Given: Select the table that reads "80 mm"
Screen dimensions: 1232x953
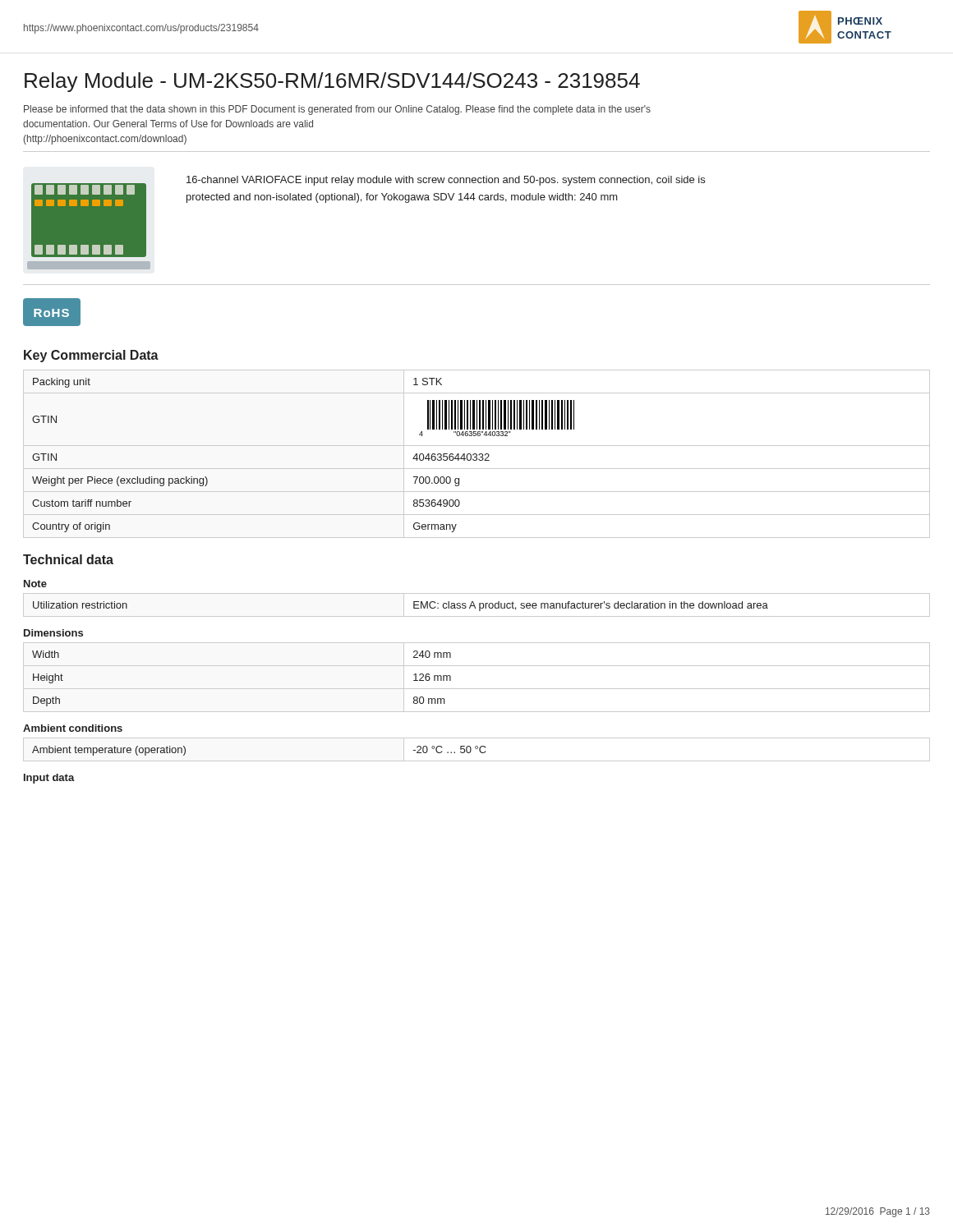Looking at the screenshot, I should pos(476,677).
